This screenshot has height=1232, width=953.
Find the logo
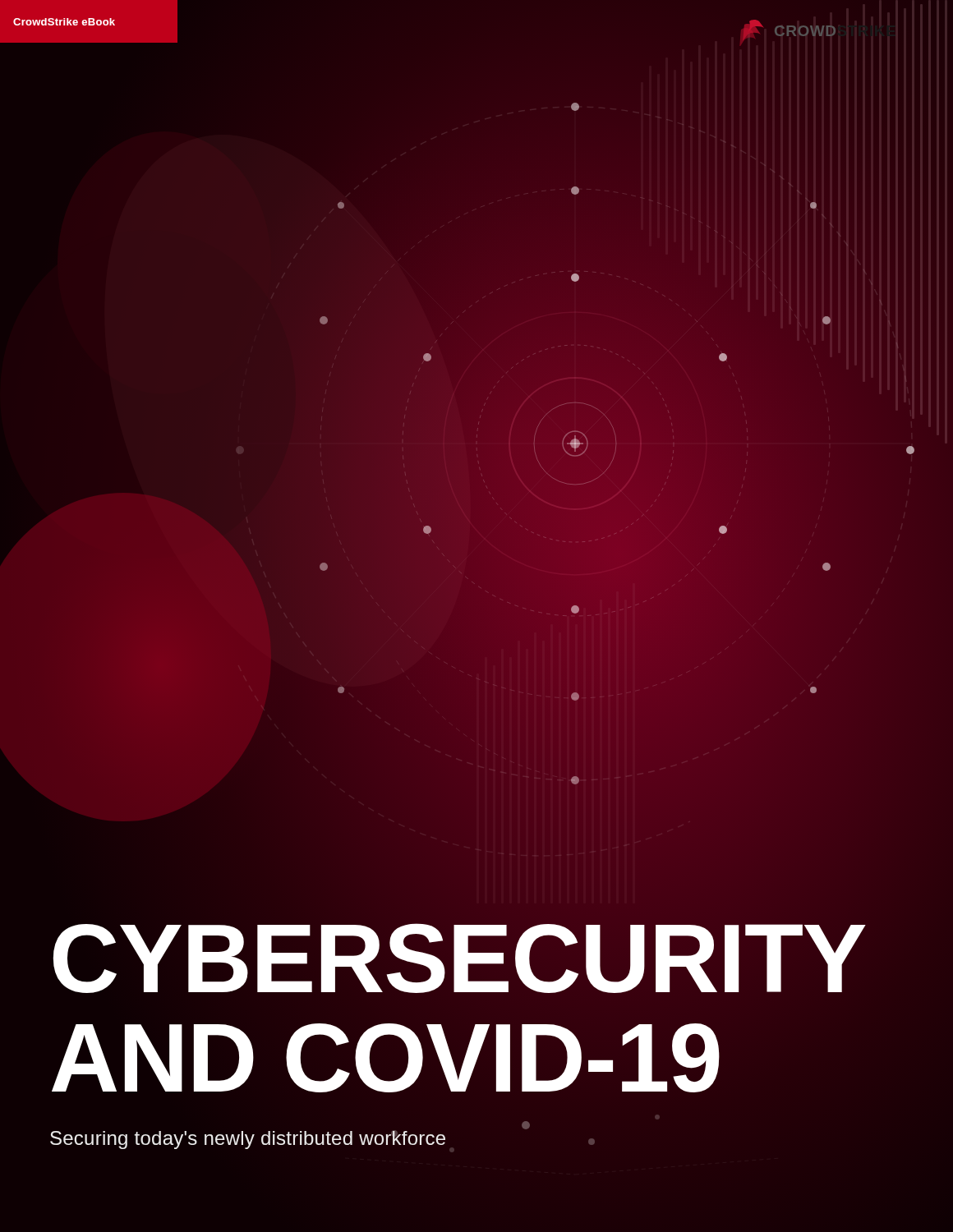pos(826,30)
